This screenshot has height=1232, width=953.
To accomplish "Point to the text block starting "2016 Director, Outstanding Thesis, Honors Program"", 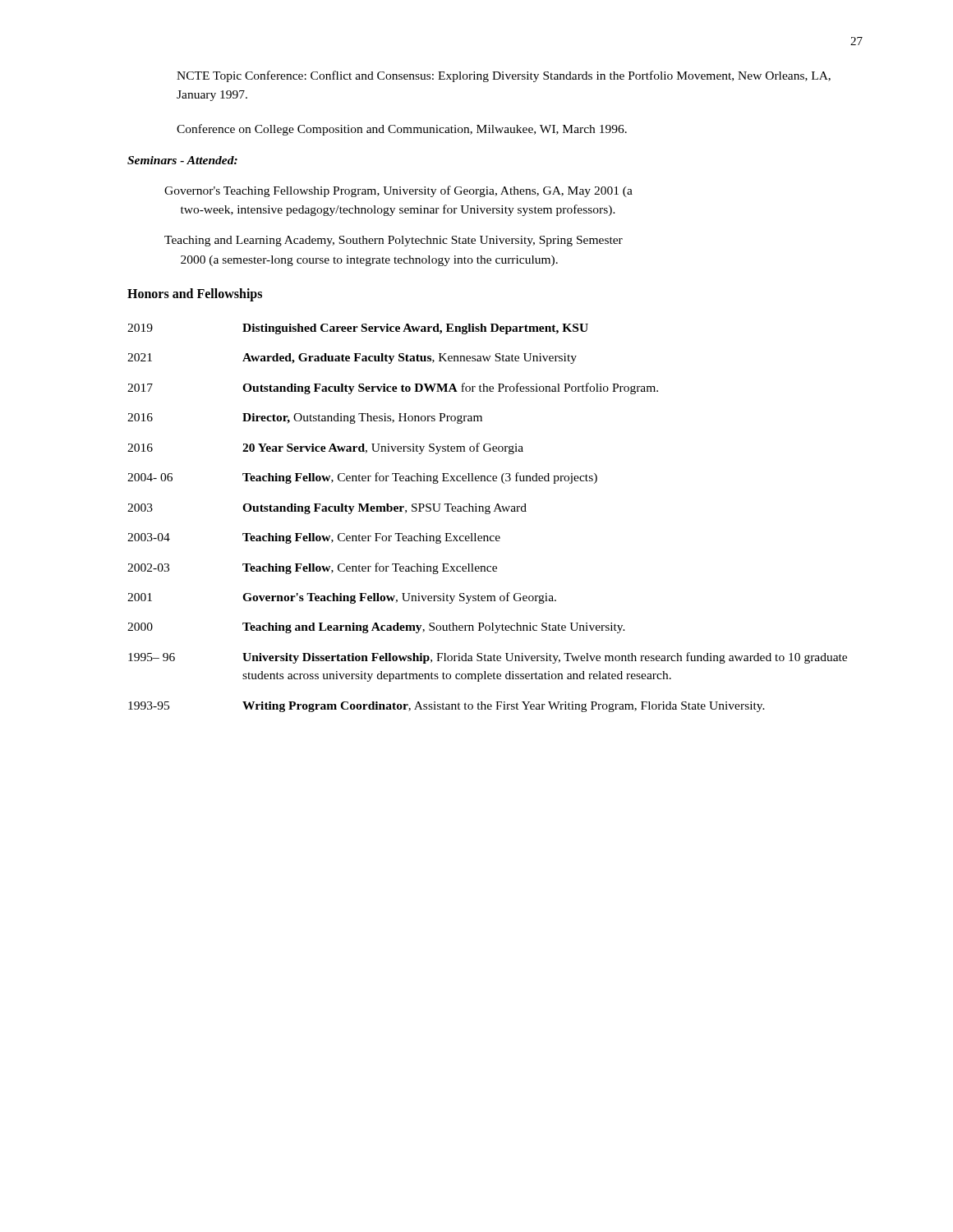I will point(305,418).
